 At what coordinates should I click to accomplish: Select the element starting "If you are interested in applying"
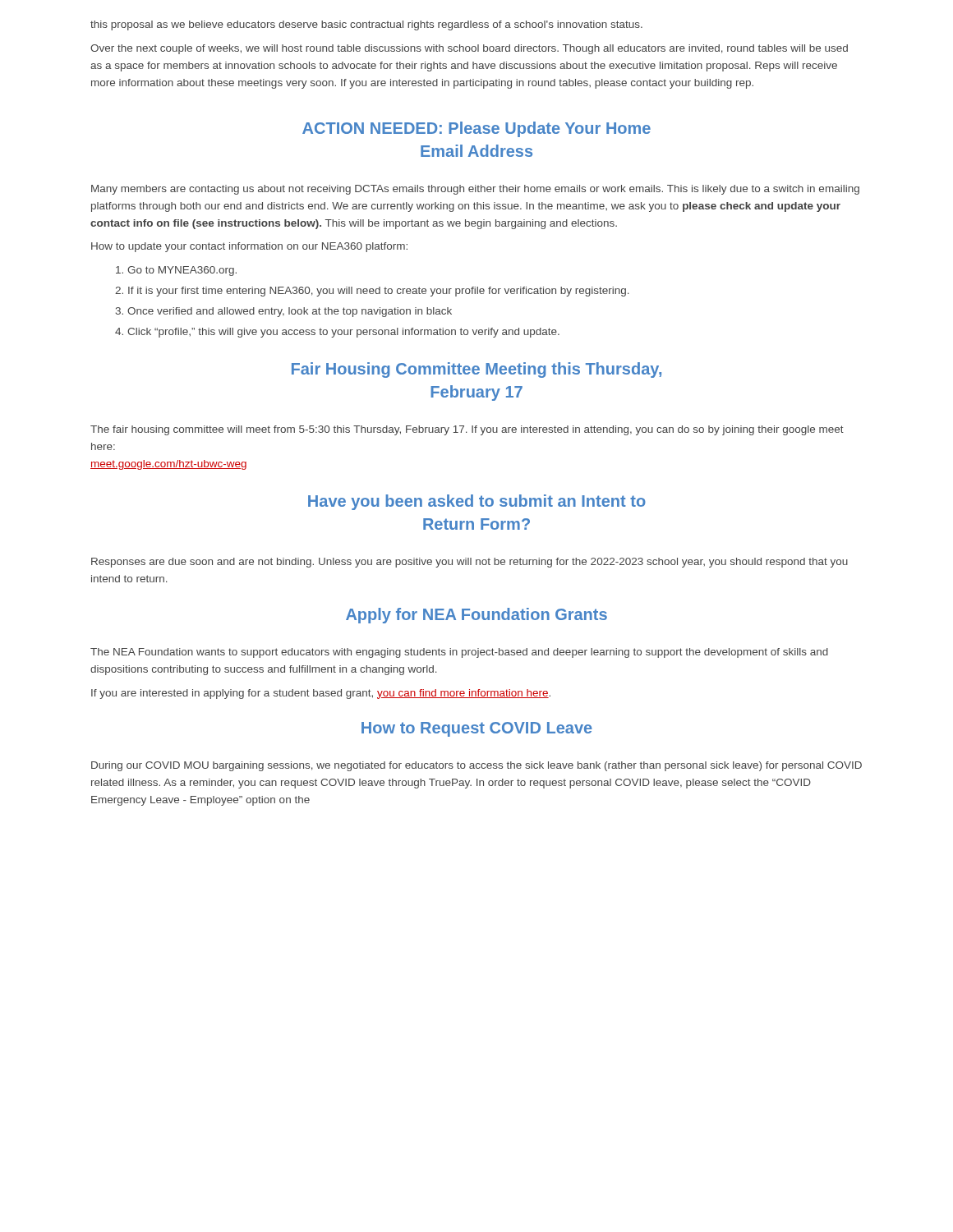coord(321,692)
